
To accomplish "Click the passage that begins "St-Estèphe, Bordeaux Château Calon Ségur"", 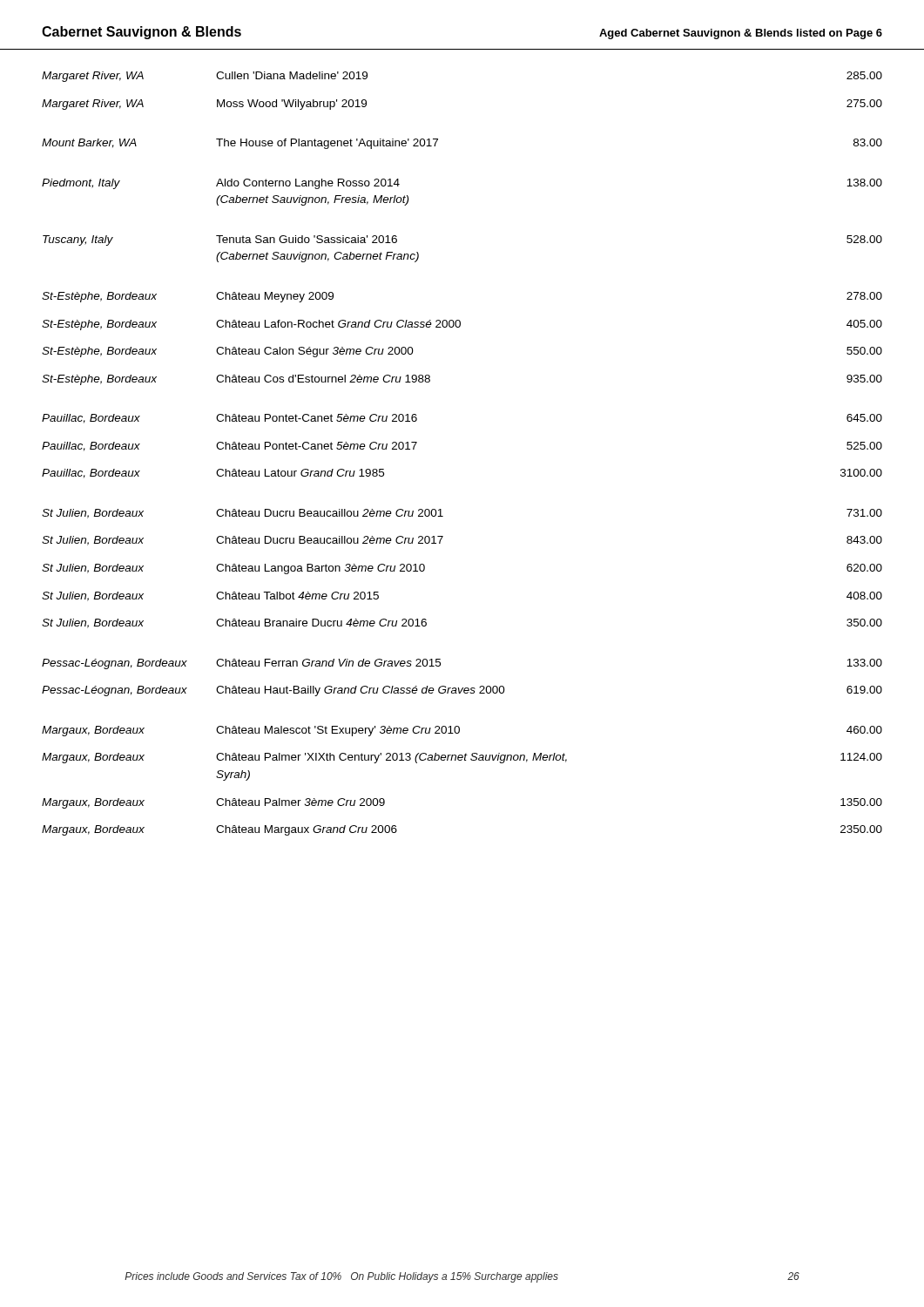I will [x=125, y=352].
